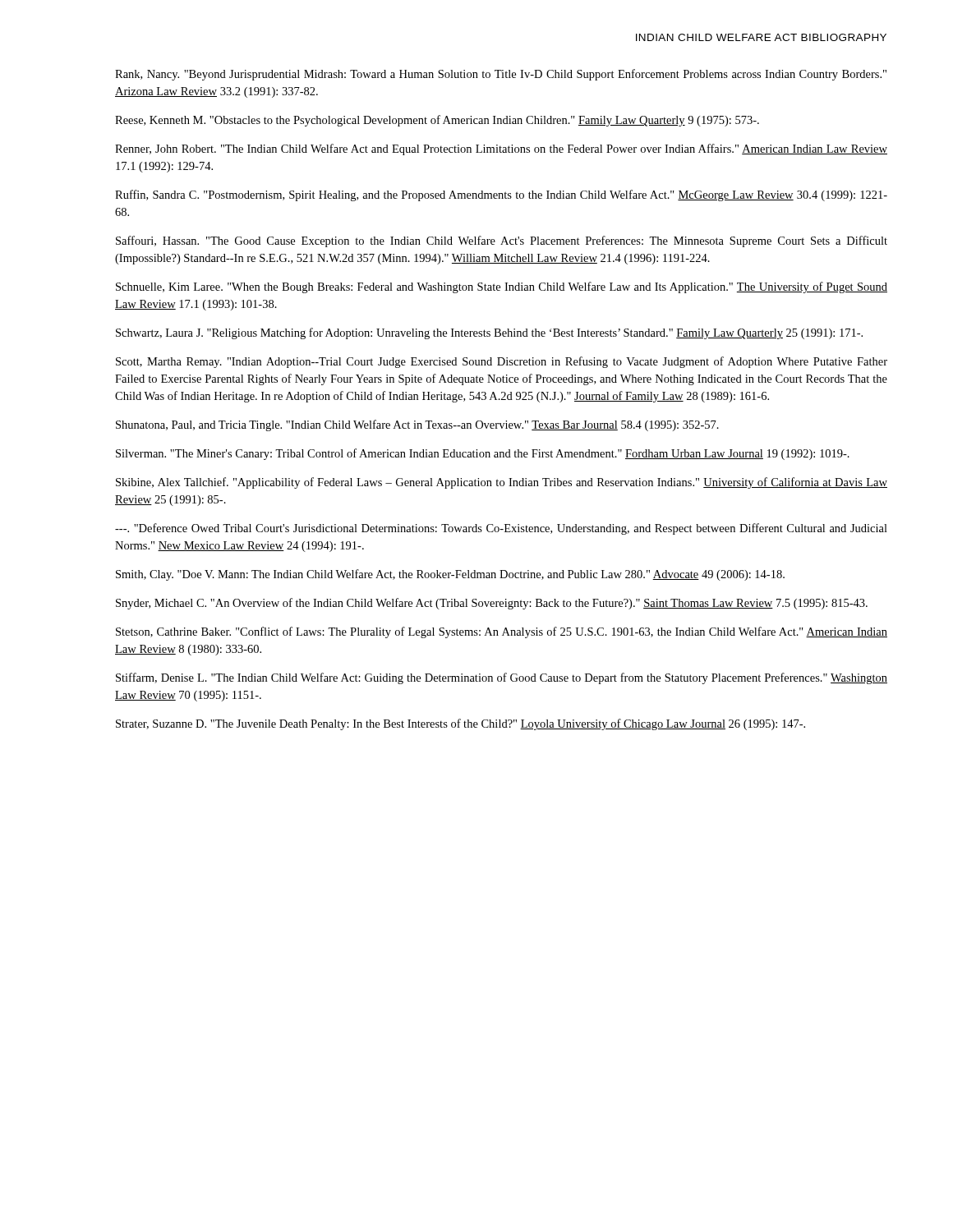Image resolution: width=953 pixels, height=1232 pixels.
Task: Find the list item containing "Reese, Kenneth M. "Obstacles to"
Action: click(476, 120)
